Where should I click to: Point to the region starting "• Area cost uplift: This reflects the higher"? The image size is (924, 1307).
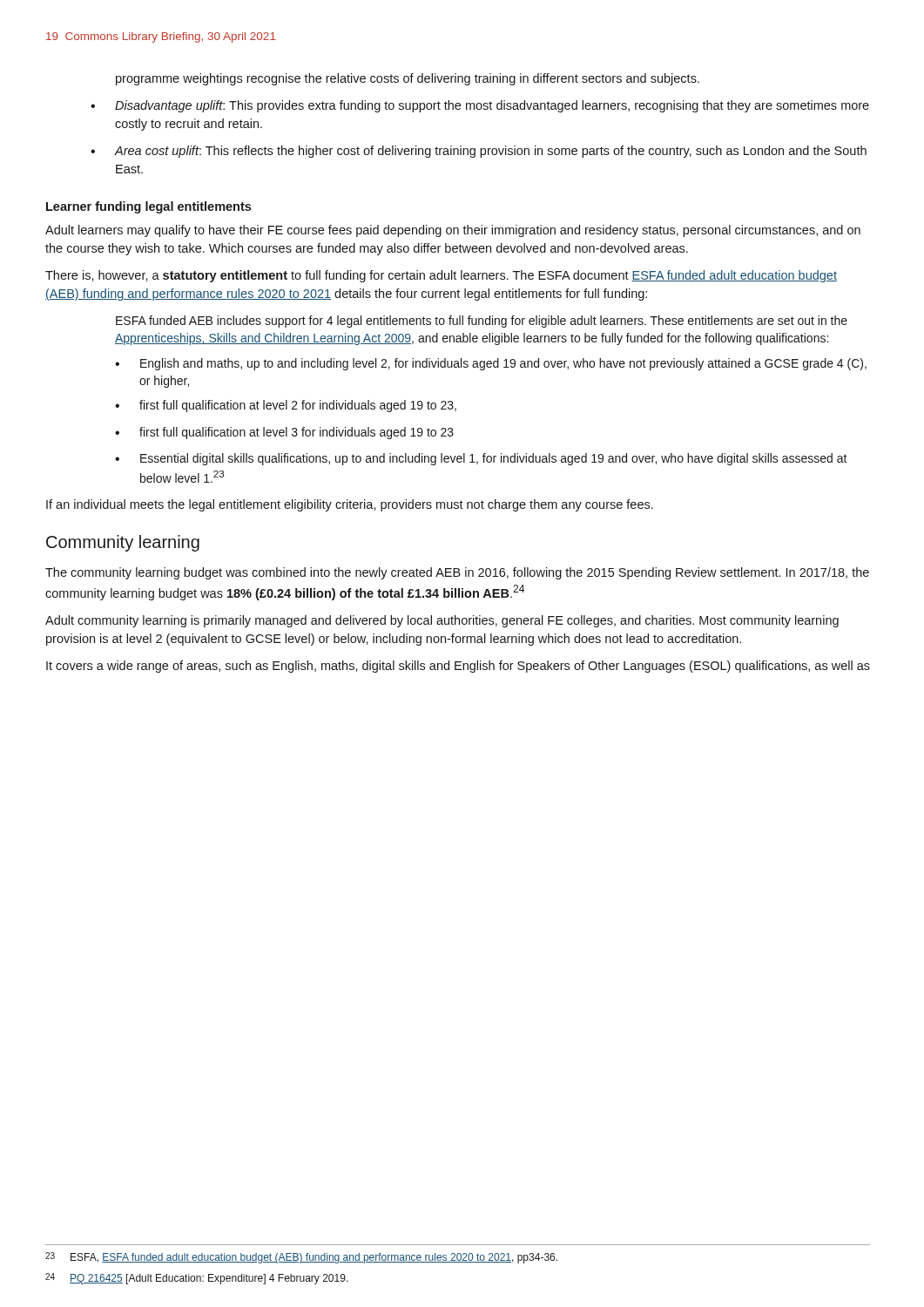pyautogui.click(x=480, y=160)
